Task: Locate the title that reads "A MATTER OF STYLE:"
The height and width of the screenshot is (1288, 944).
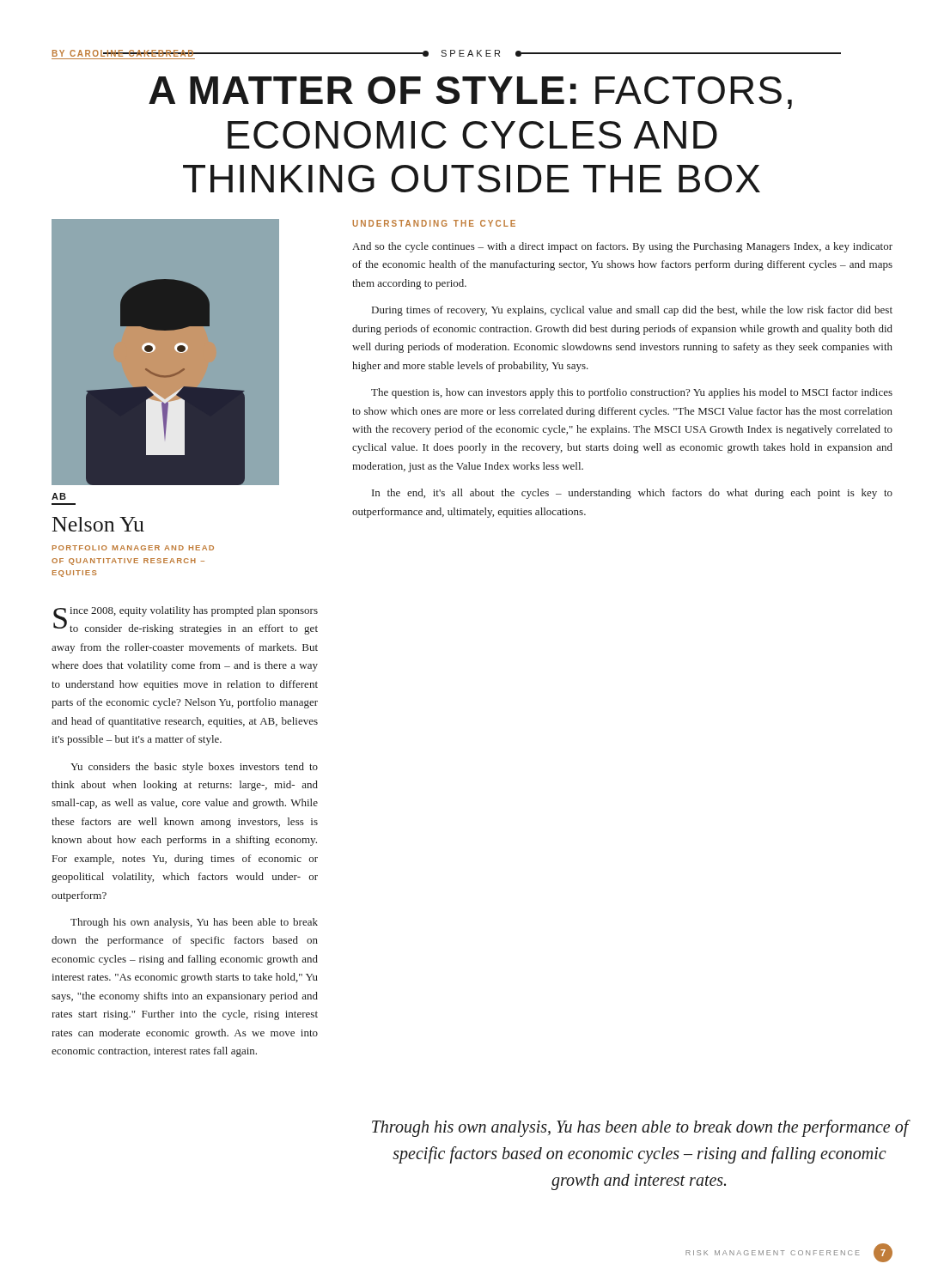Action: click(x=472, y=135)
